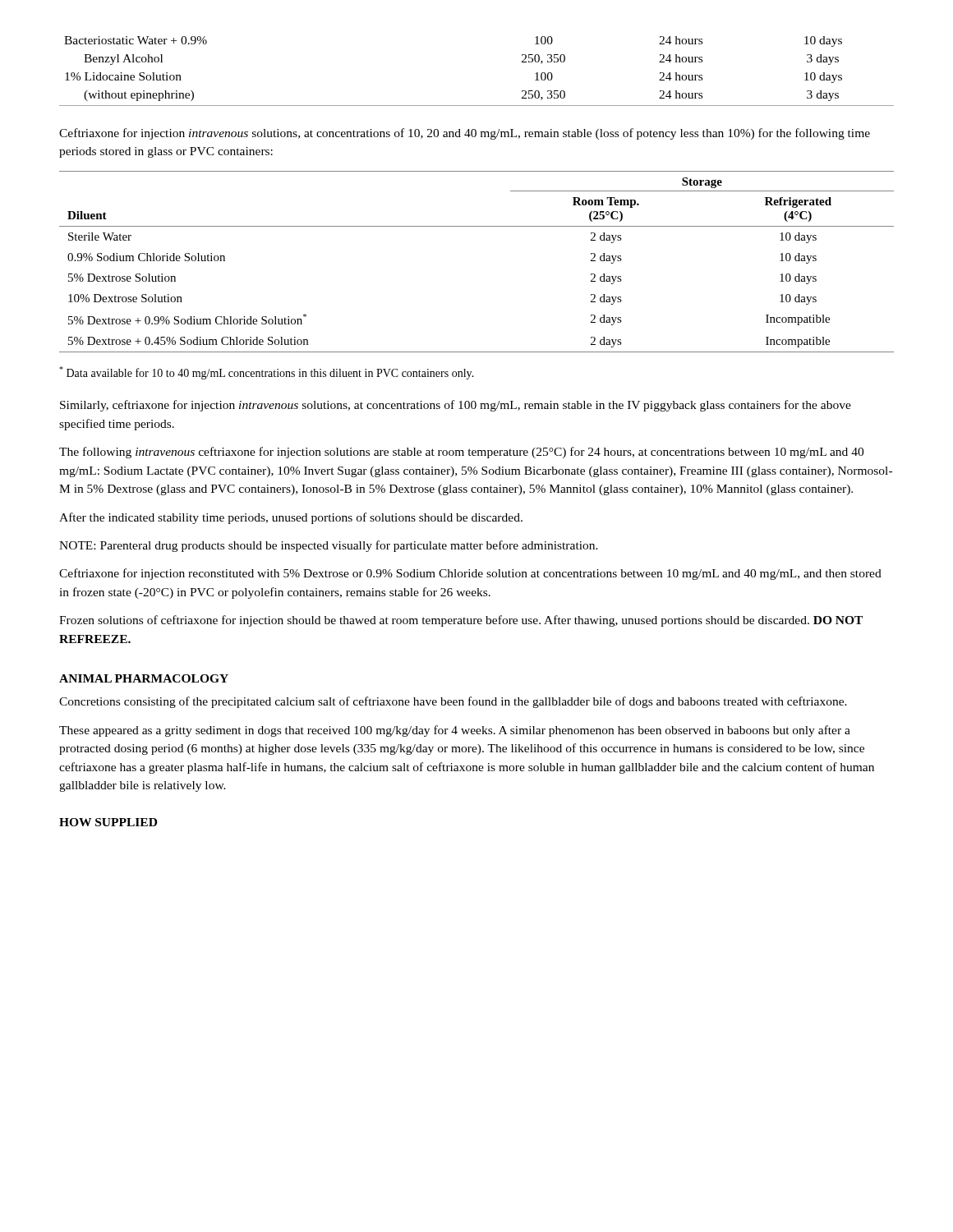The height and width of the screenshot is (1232, 953).
Task: Find "ANIMAL PHARMACOLOGY" on this page
Action: click(x=144, y=678)
